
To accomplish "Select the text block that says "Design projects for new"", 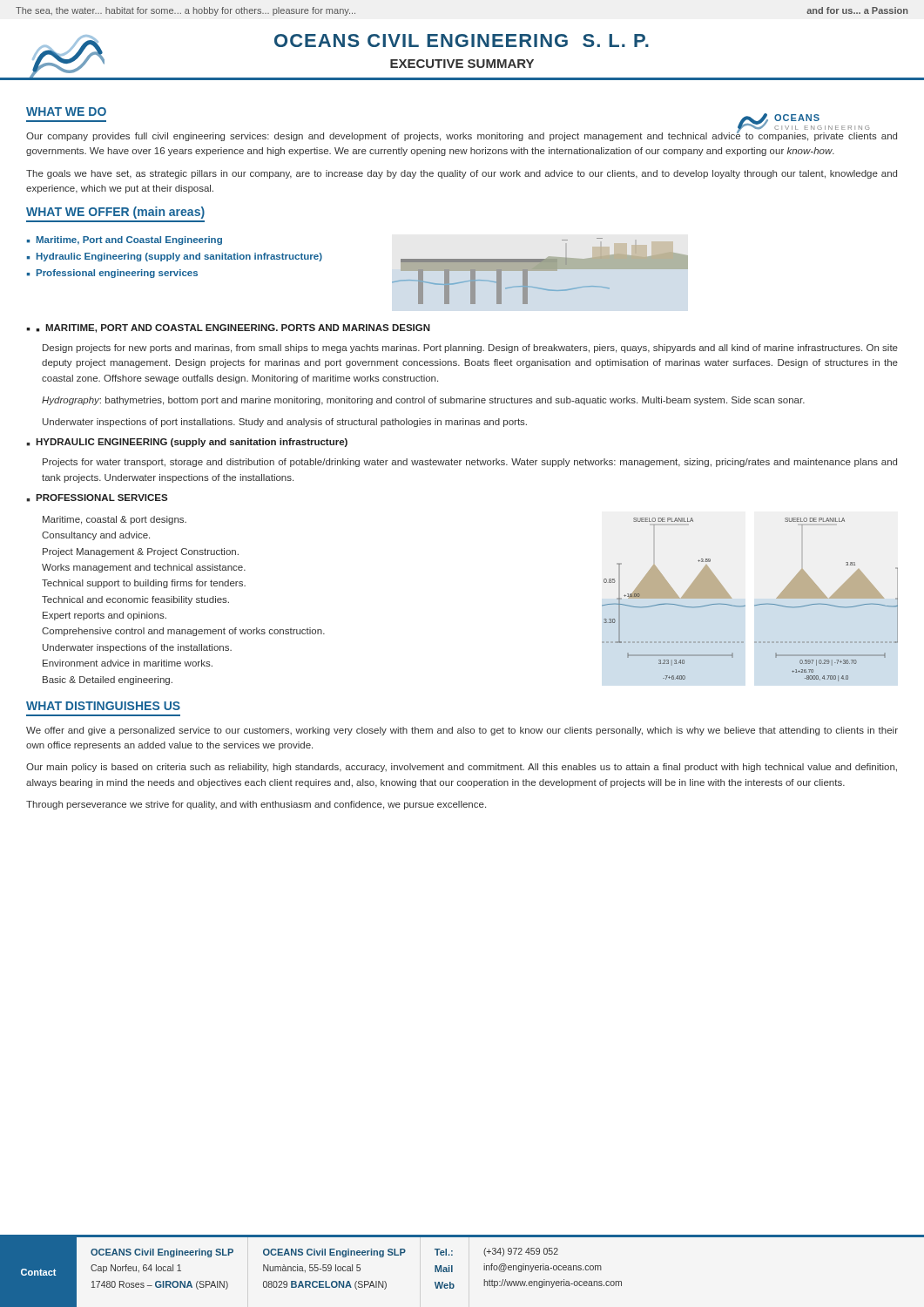I will (470, 385).
